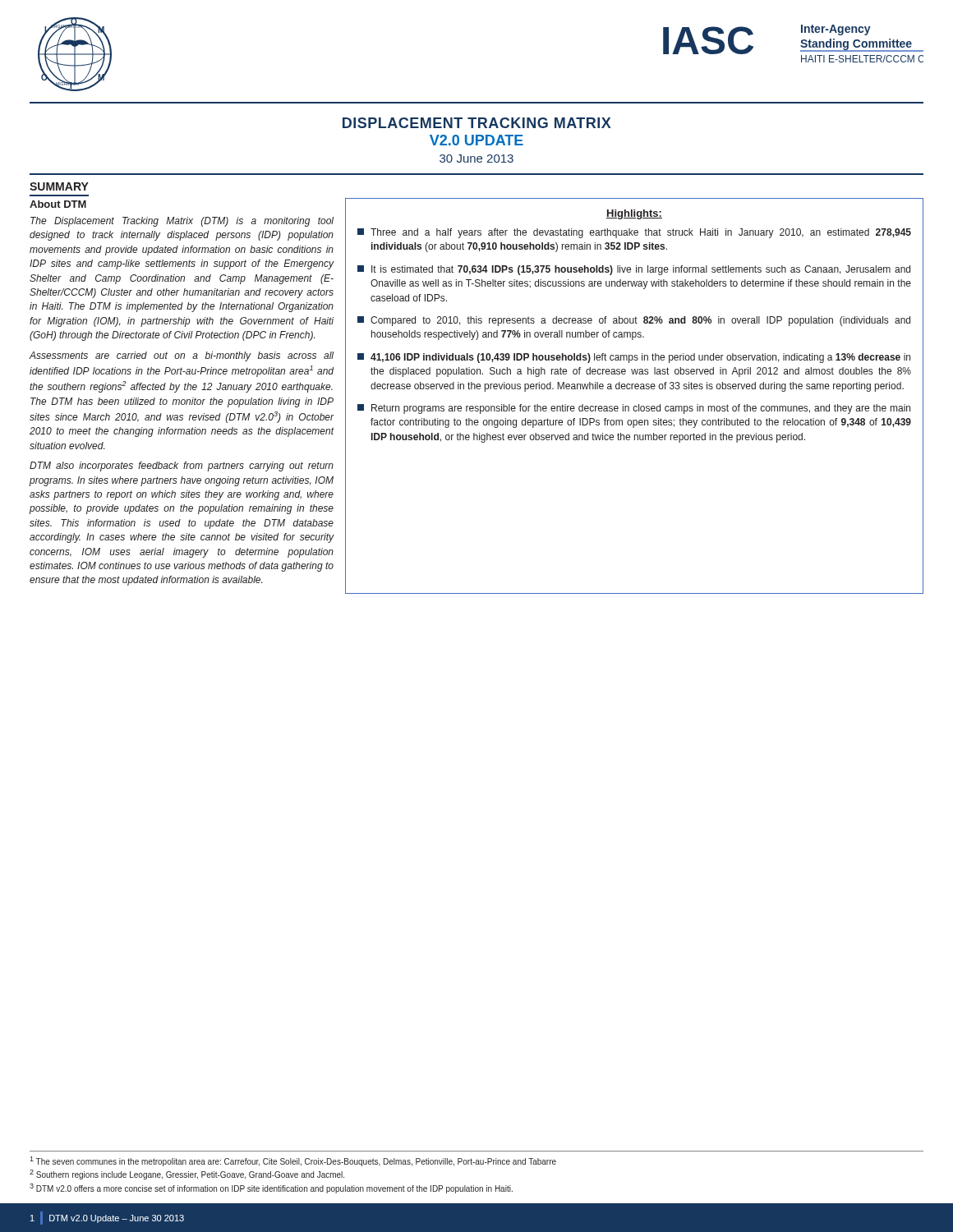Click the passage that begins "Compared to 2010, this represents a"
Screen dimensions: 1232x953
[x=634, y=328]
